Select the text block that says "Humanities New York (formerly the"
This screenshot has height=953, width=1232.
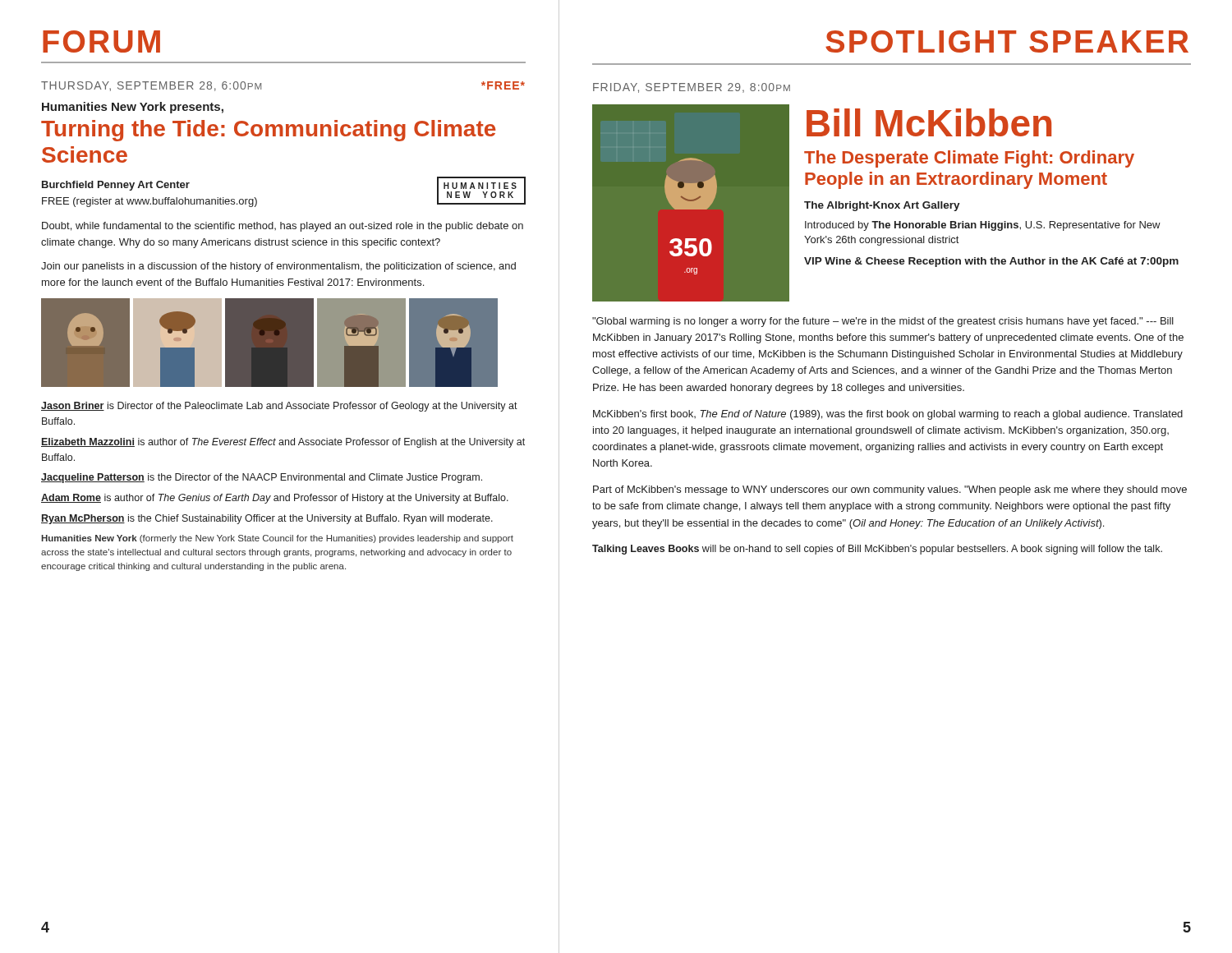(x=277, y=552)
